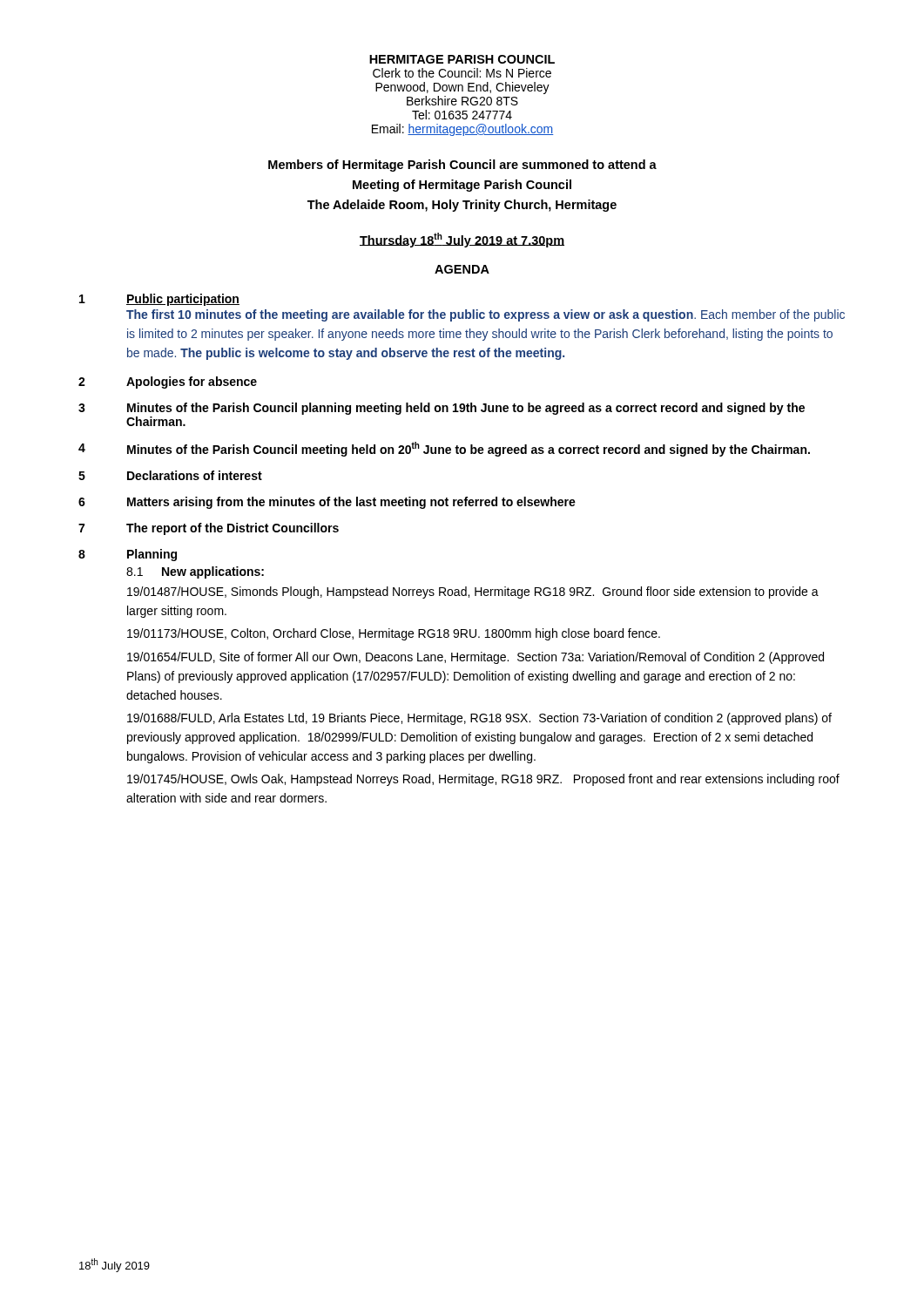The image size is (924, 1307).
Task: Navigate to the element starting "4 Minutes of the Parish"
Action: coord(462,449)
